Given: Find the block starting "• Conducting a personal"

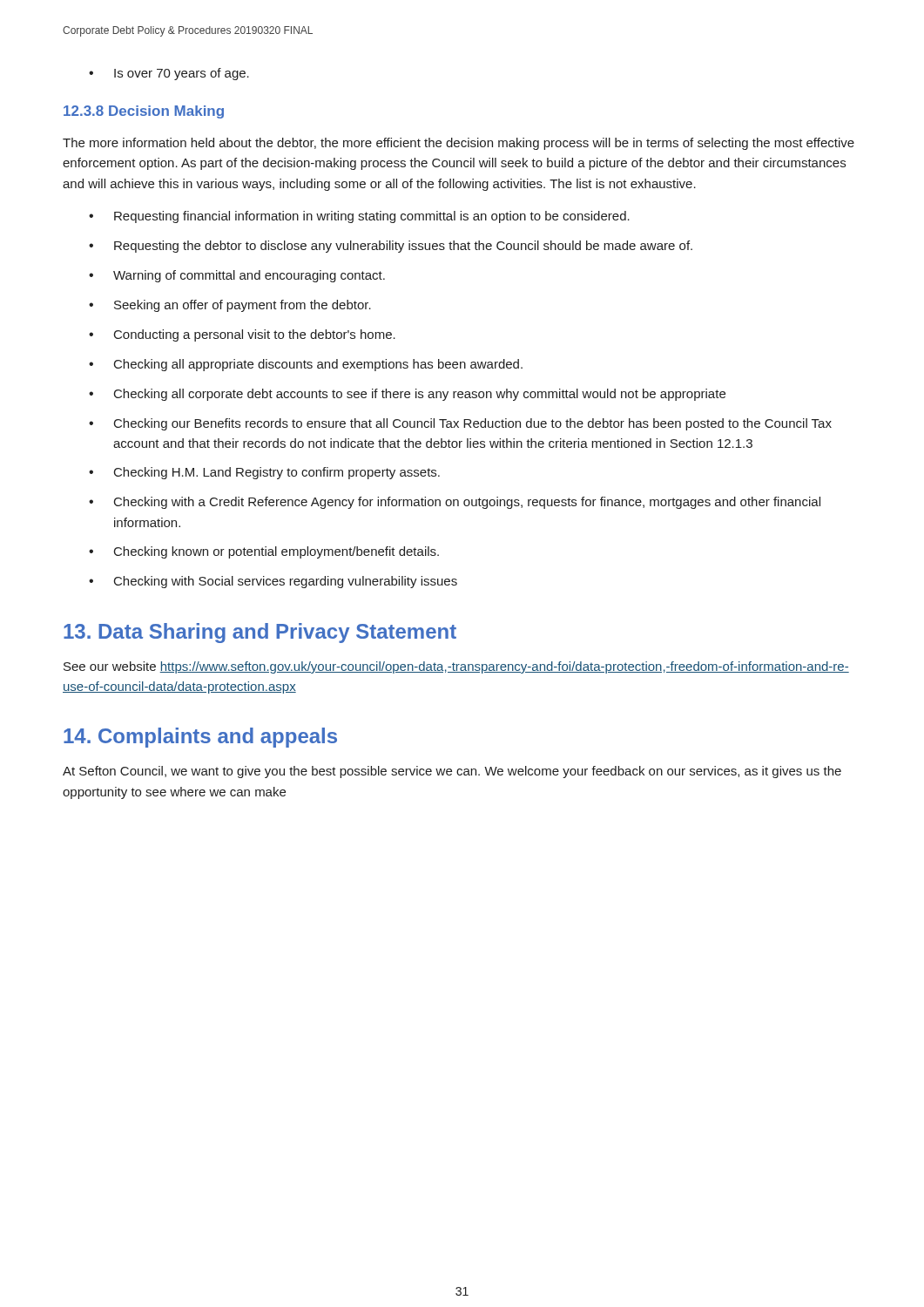Looking at the screenshot, I should click(x=242, y=335).
